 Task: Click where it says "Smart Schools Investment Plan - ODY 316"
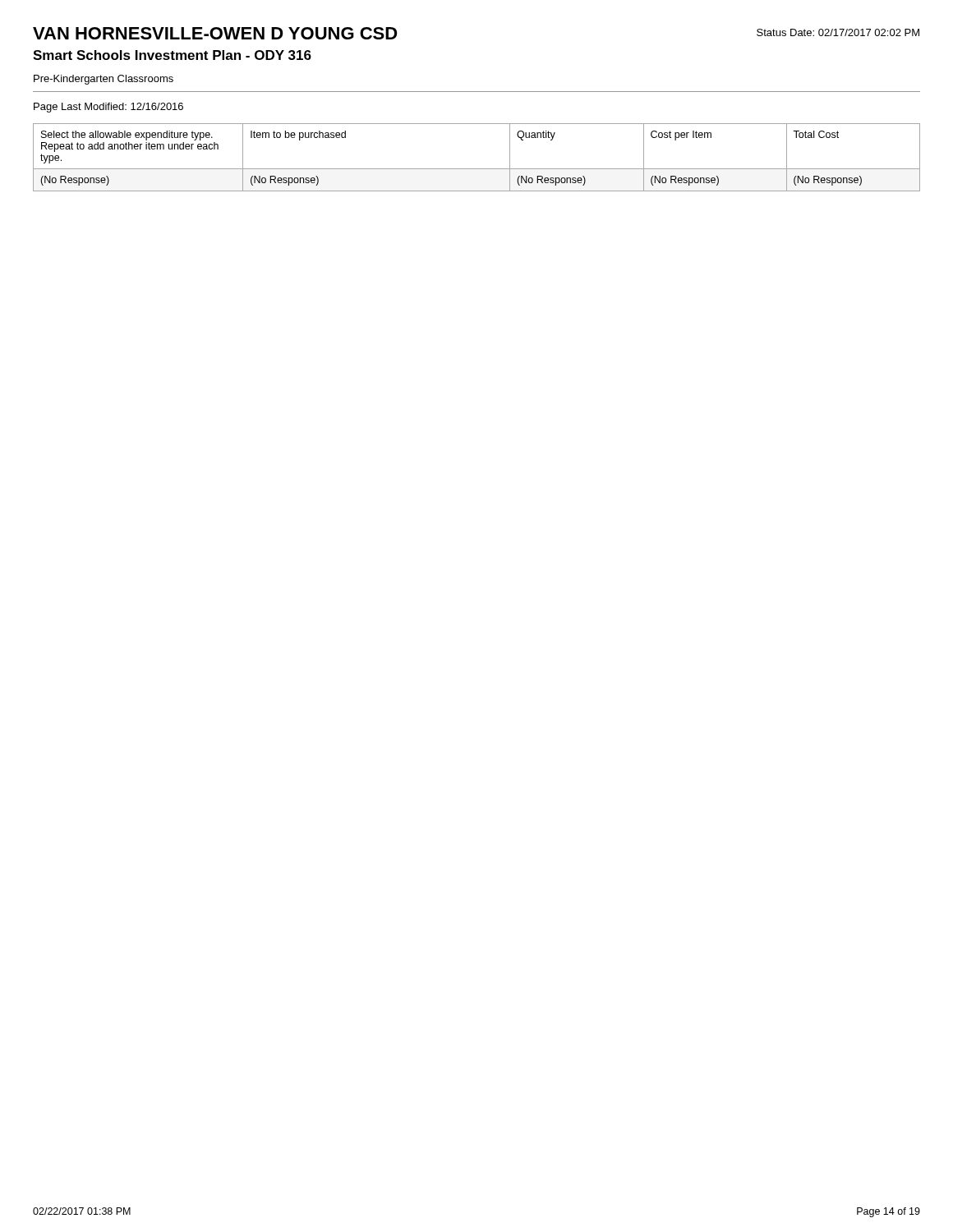point(172,55)
